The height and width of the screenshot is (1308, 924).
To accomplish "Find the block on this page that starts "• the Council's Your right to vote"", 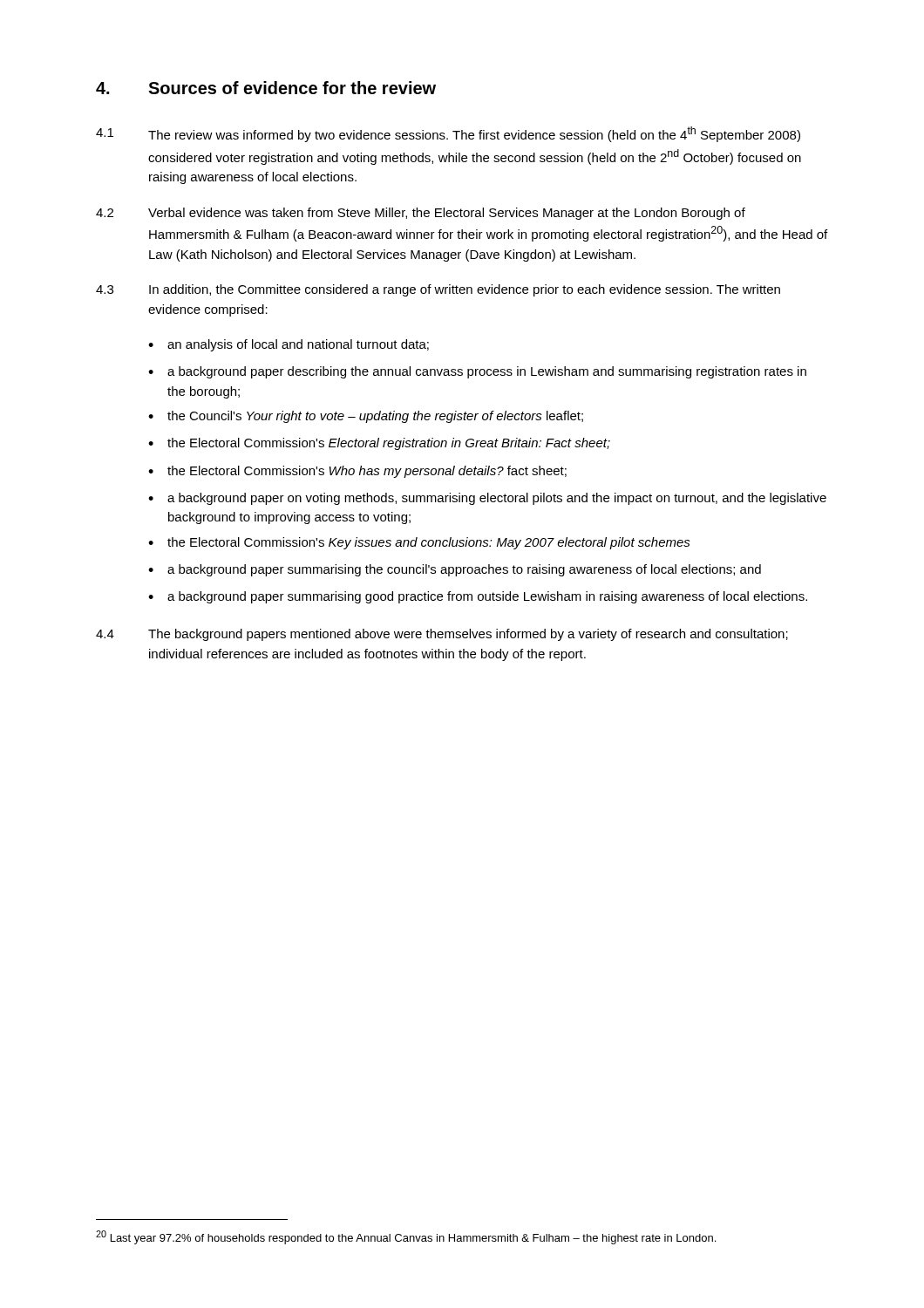I will pyautogui.click(x=488, y=418).
